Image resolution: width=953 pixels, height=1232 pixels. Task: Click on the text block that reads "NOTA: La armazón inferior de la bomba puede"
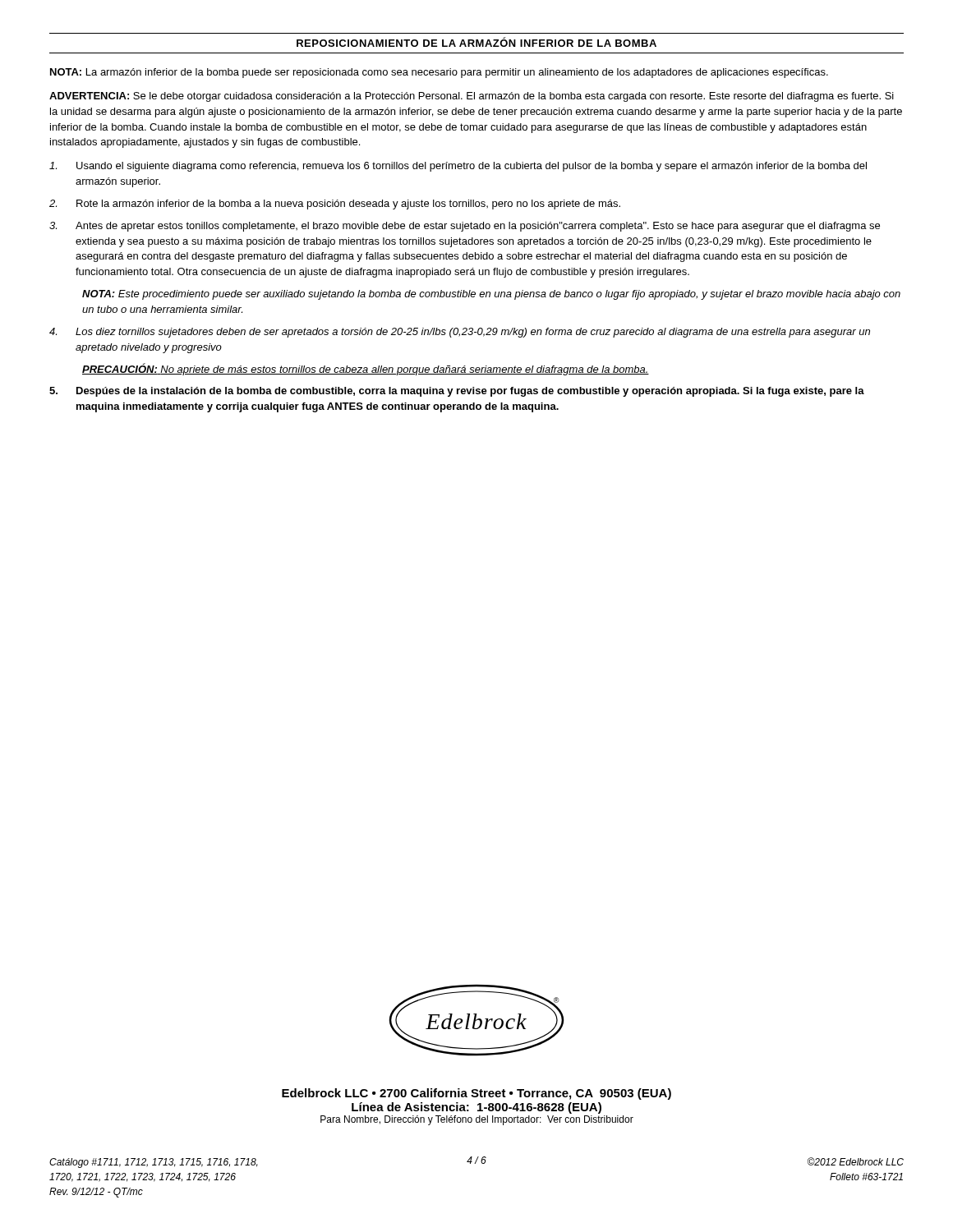439,72
